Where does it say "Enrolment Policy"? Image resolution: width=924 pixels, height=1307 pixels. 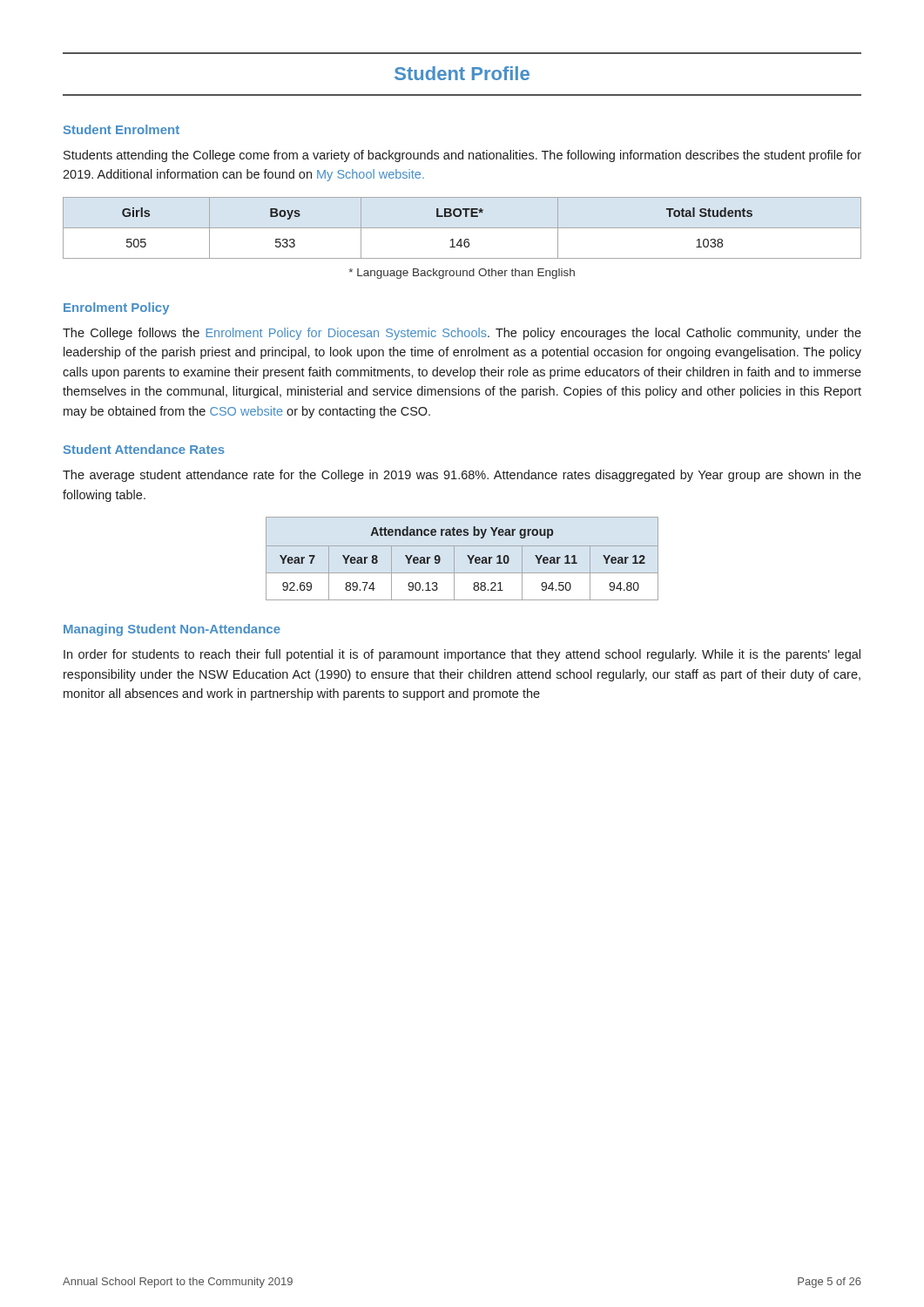click(116, 307)
